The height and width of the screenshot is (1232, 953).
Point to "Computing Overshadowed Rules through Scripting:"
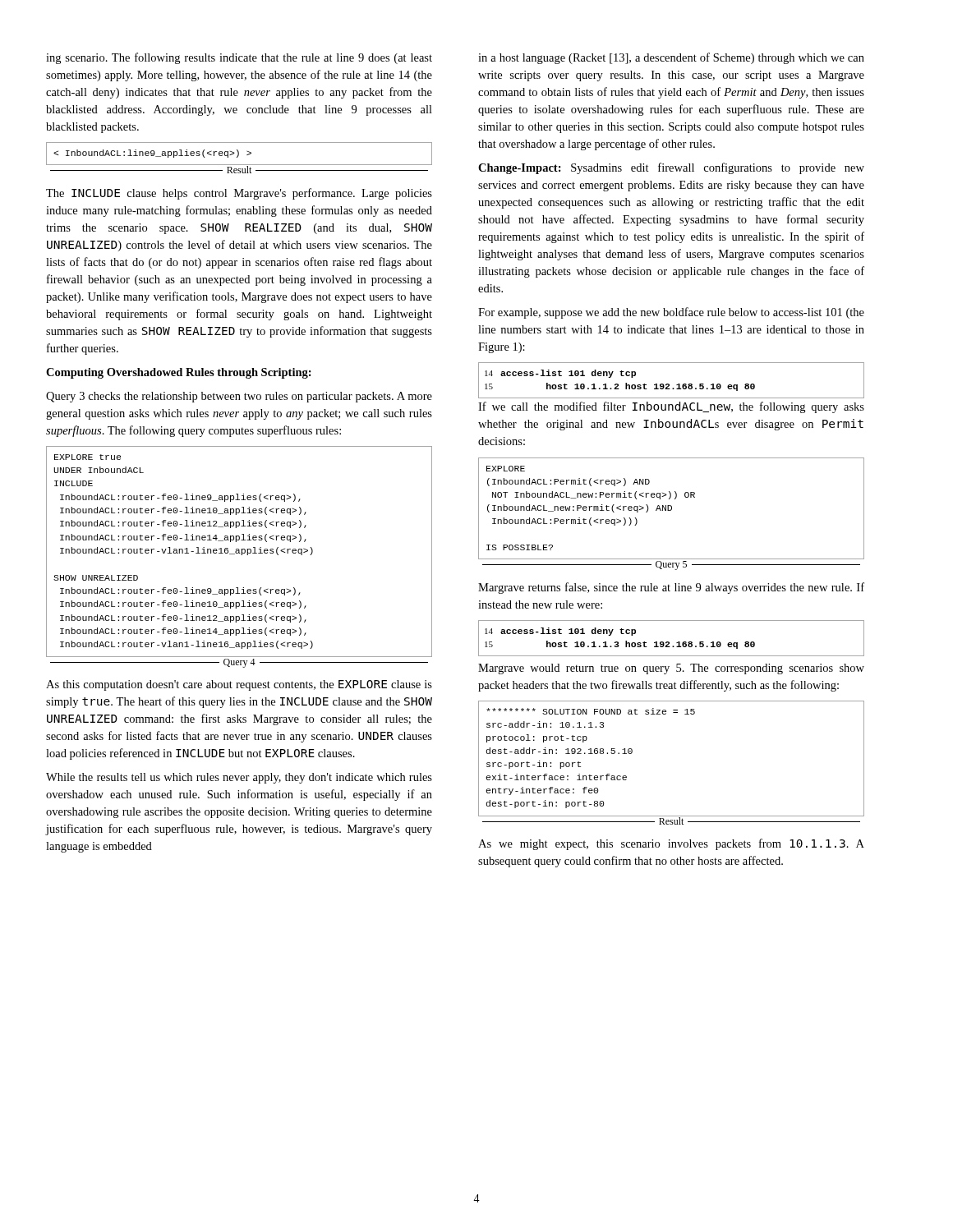pyautogui.click(x=239, y=372)
